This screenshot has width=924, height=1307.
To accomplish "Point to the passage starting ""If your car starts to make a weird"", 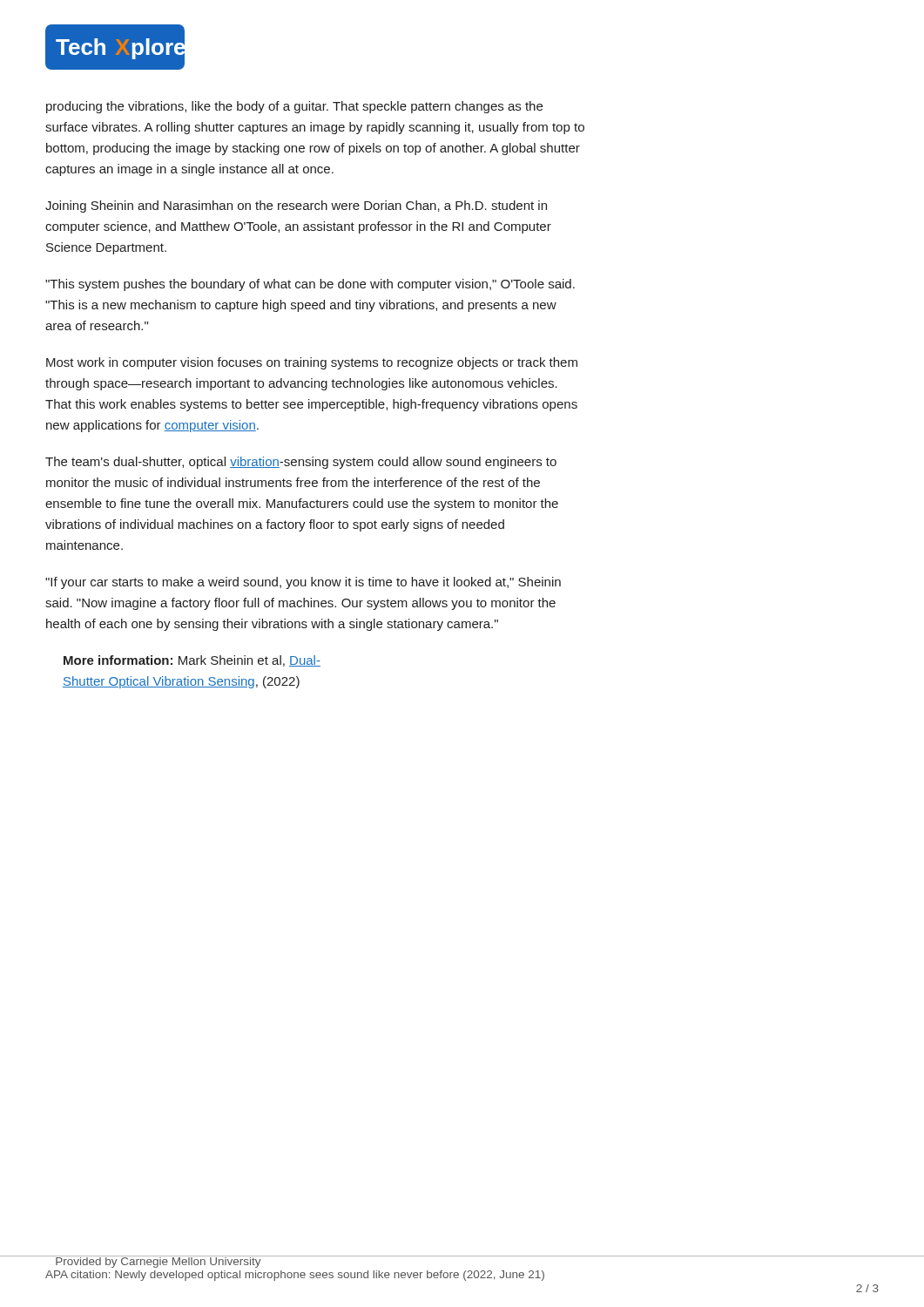I will (315, 603).
